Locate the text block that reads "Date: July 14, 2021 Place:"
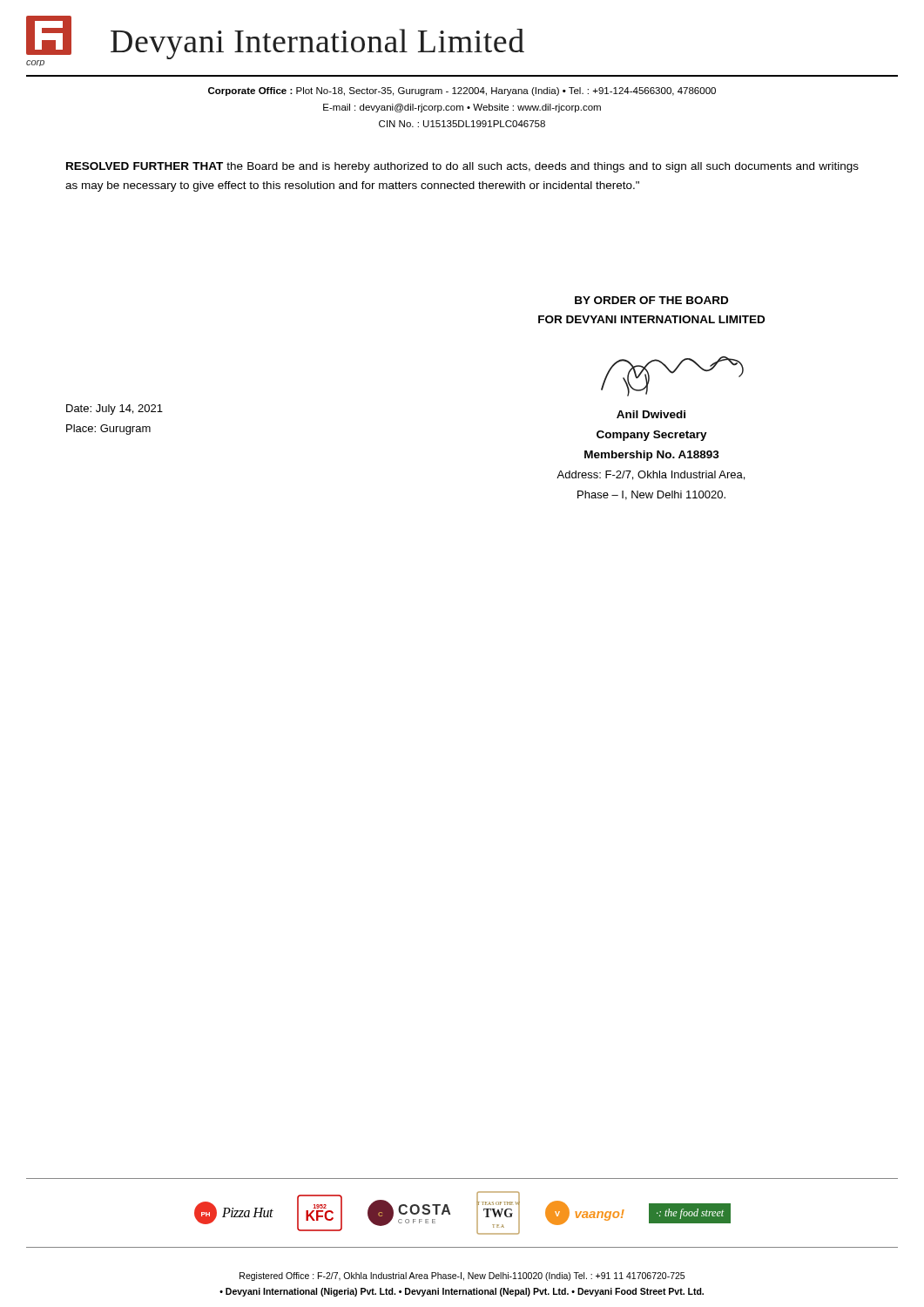924x1307 pixels. tap(114, 418)
